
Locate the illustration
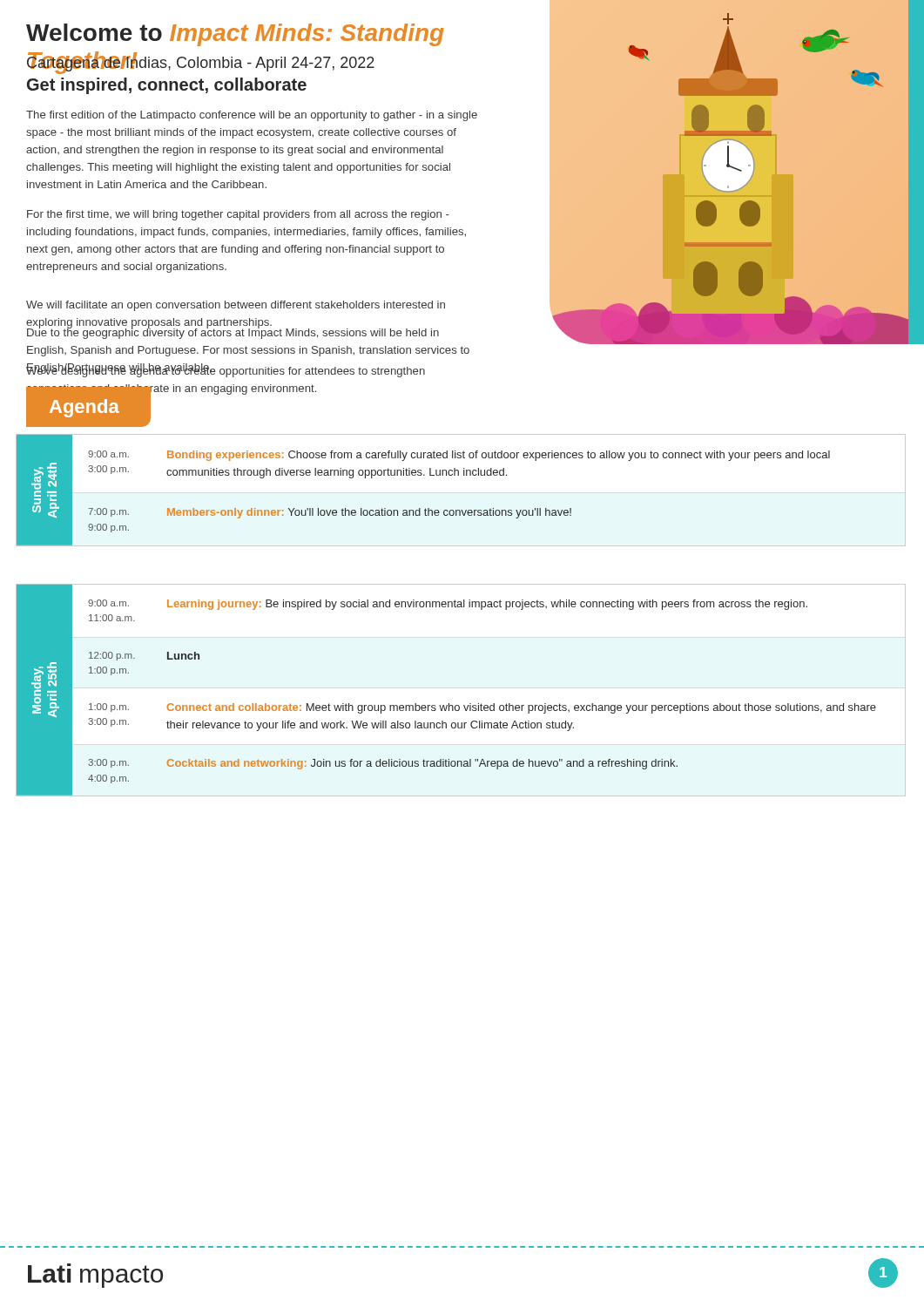tap(729, 172)
